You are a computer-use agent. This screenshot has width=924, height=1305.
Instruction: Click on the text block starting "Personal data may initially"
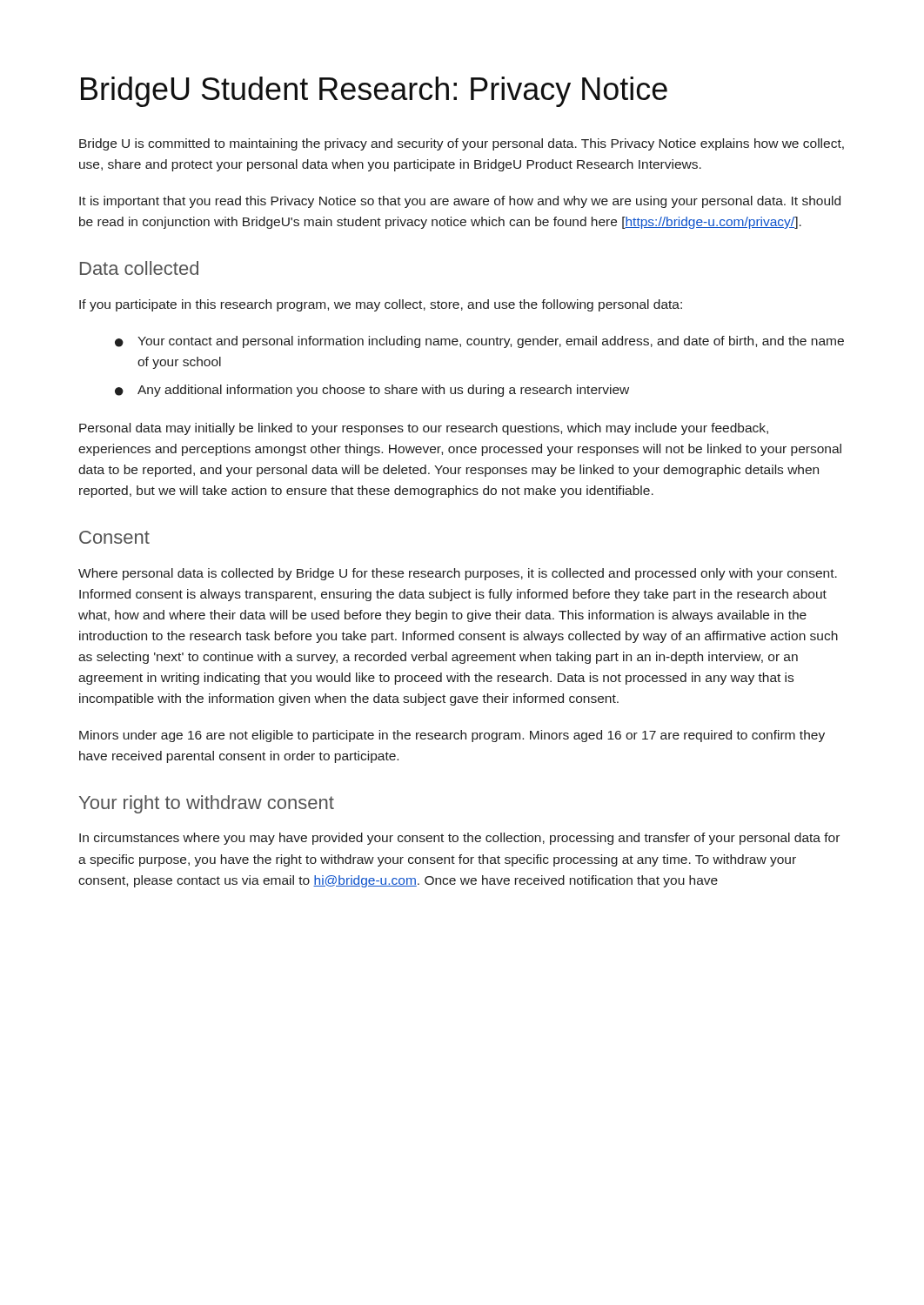(460, 459)
